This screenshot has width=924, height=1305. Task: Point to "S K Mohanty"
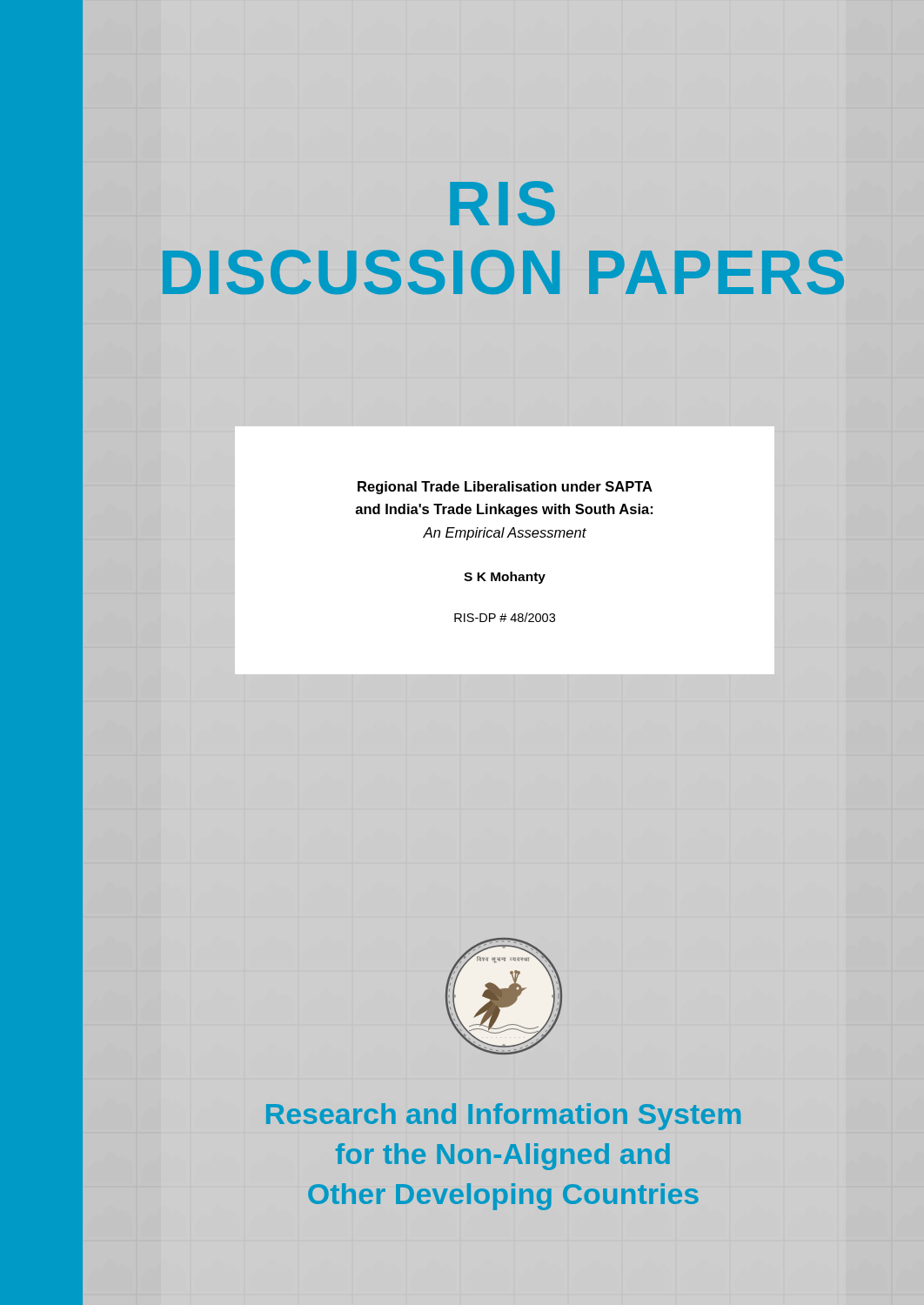coord(505,576)
